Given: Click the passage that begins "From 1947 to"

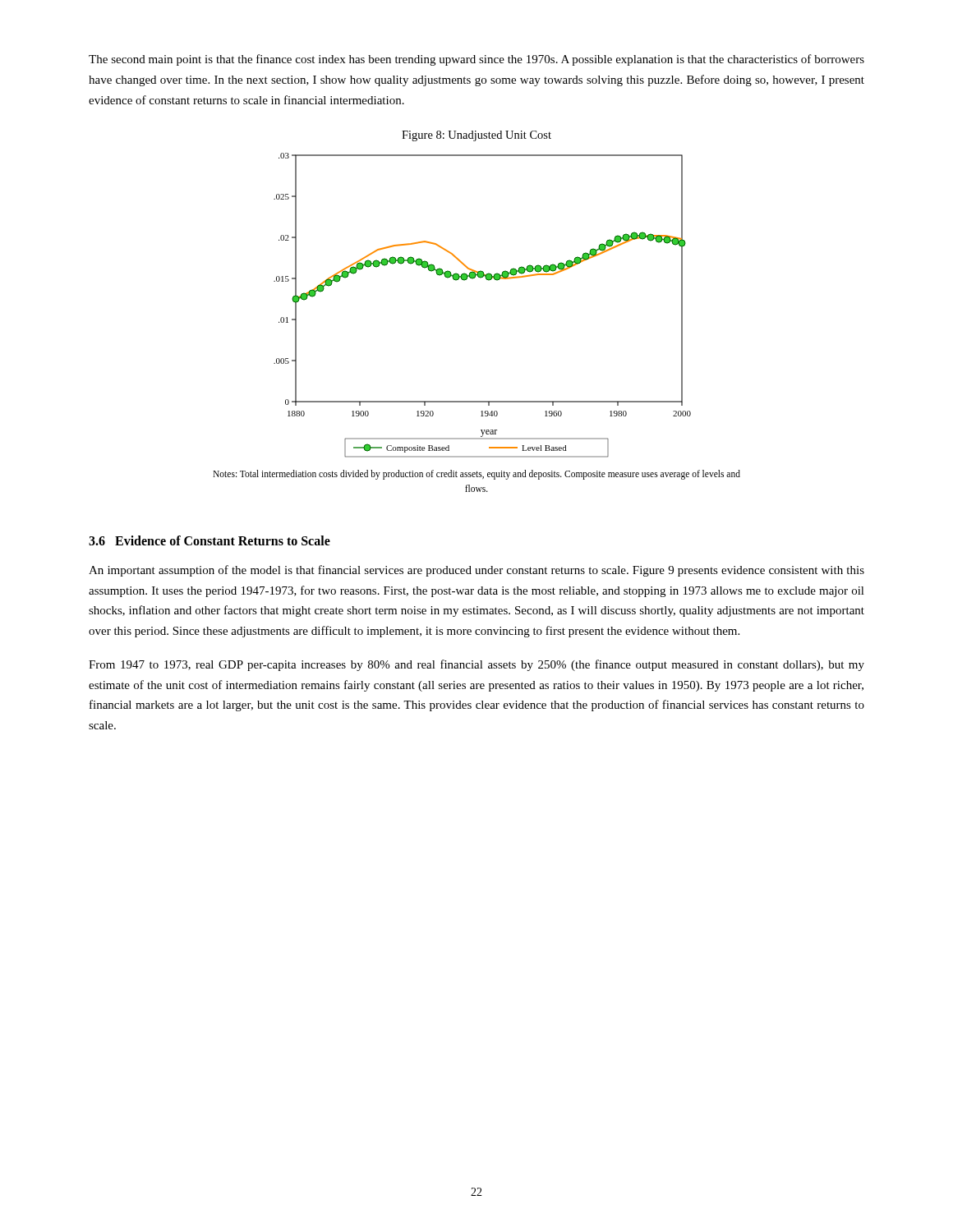Looking at the screenshot, I should pyautogui.click(x=476, y=695).
